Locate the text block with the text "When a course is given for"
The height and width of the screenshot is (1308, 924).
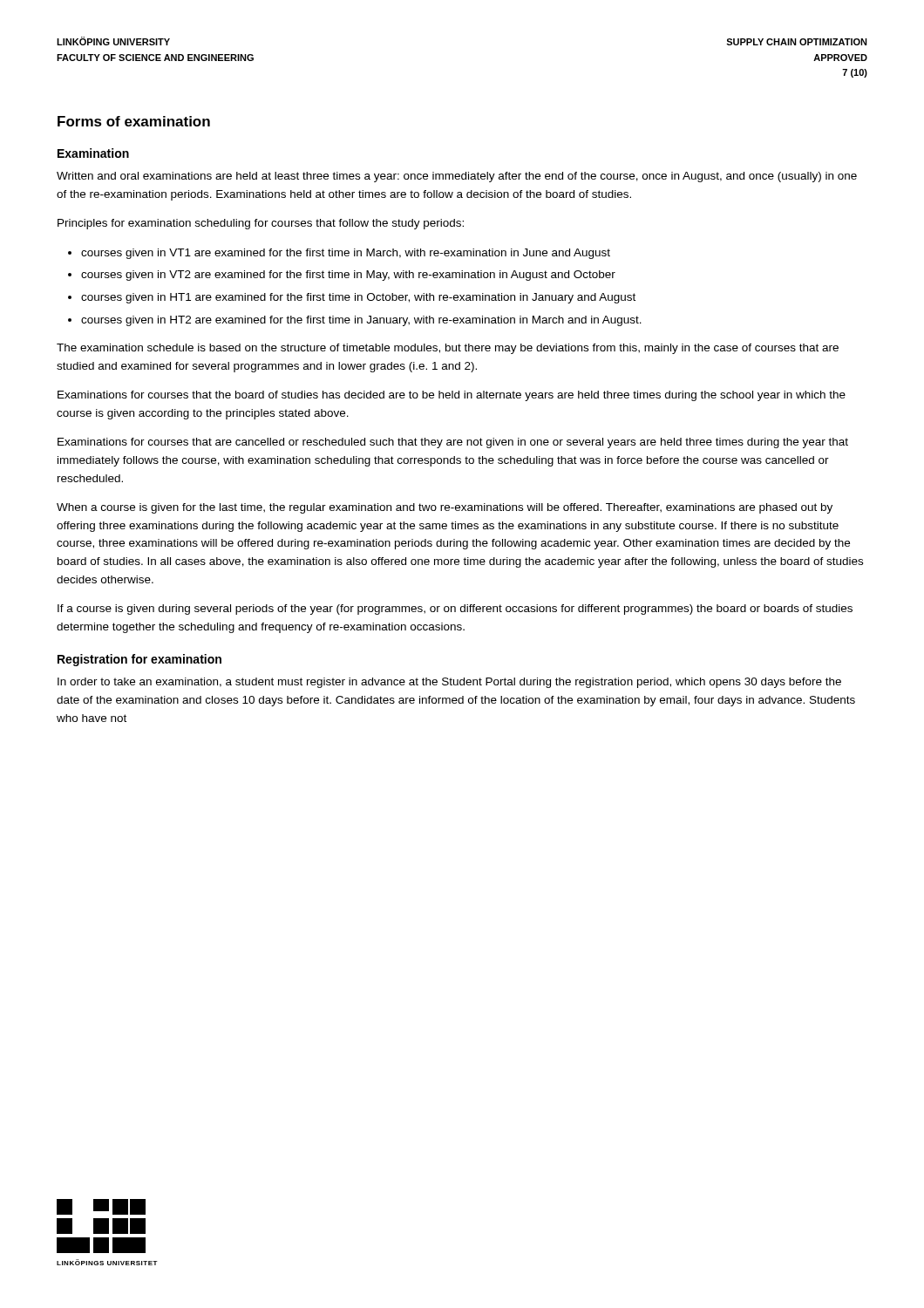click(460, 543)
